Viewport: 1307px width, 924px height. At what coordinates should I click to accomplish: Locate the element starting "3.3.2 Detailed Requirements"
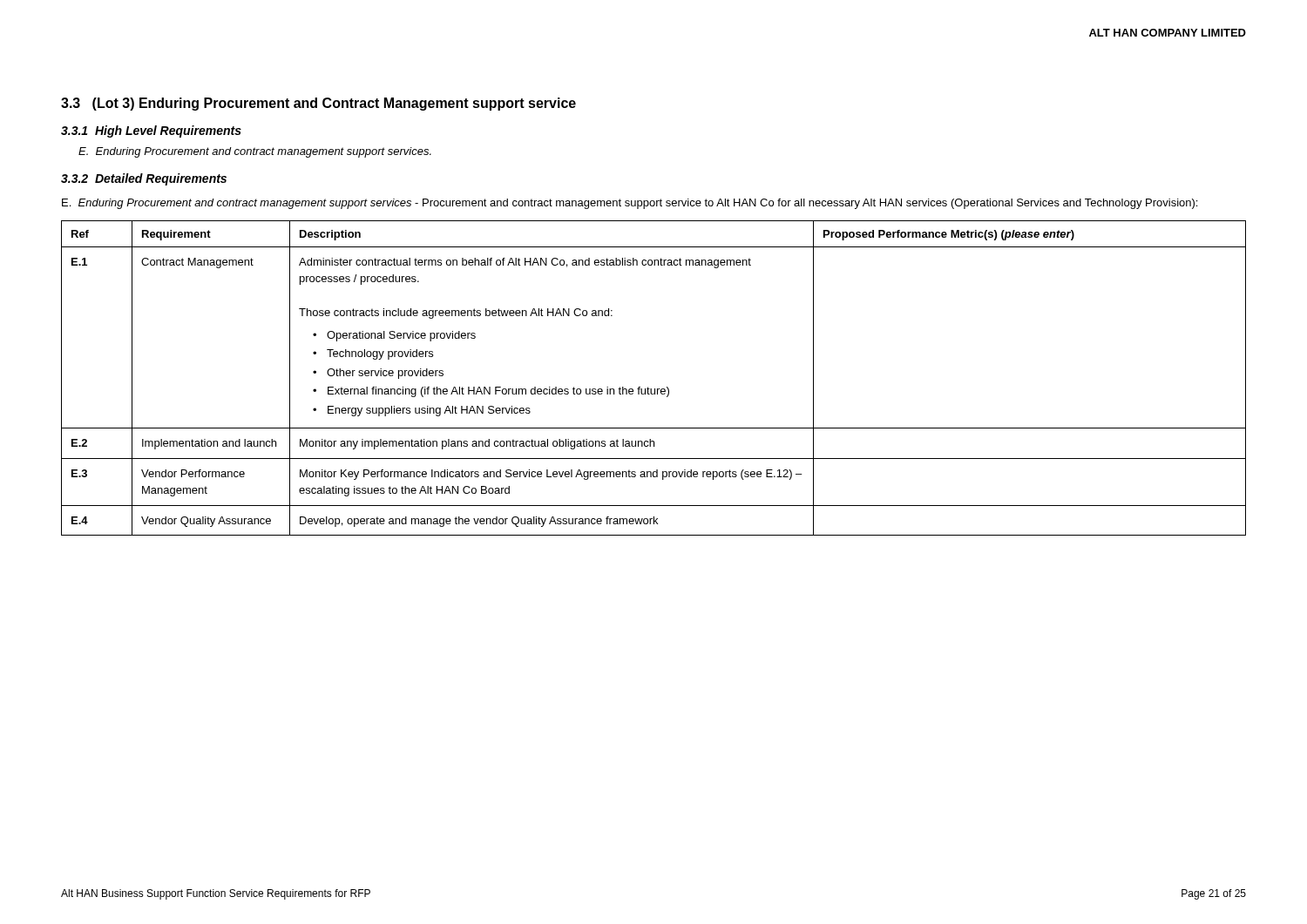[x=144, y=179]
